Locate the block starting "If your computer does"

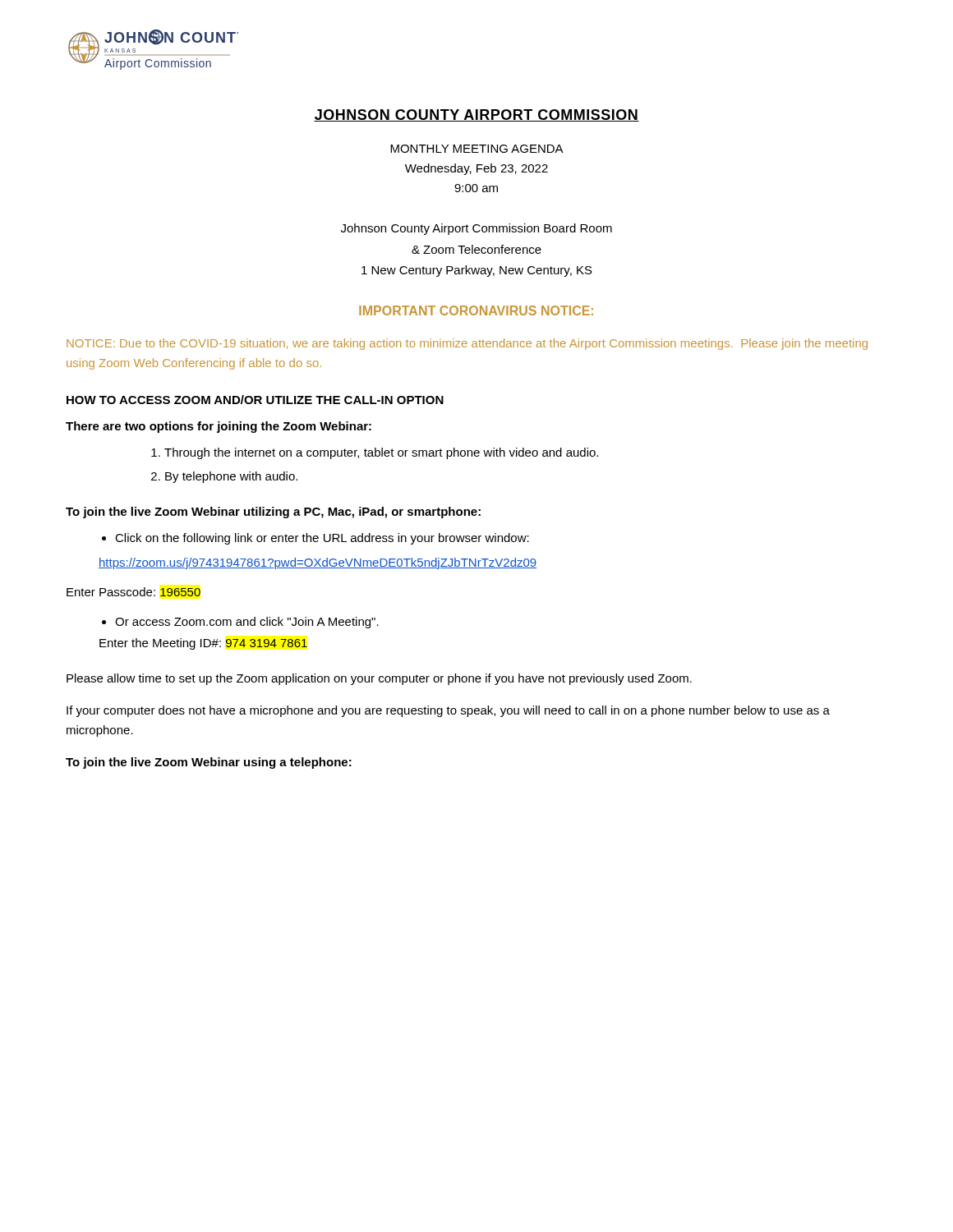(448, 720)
